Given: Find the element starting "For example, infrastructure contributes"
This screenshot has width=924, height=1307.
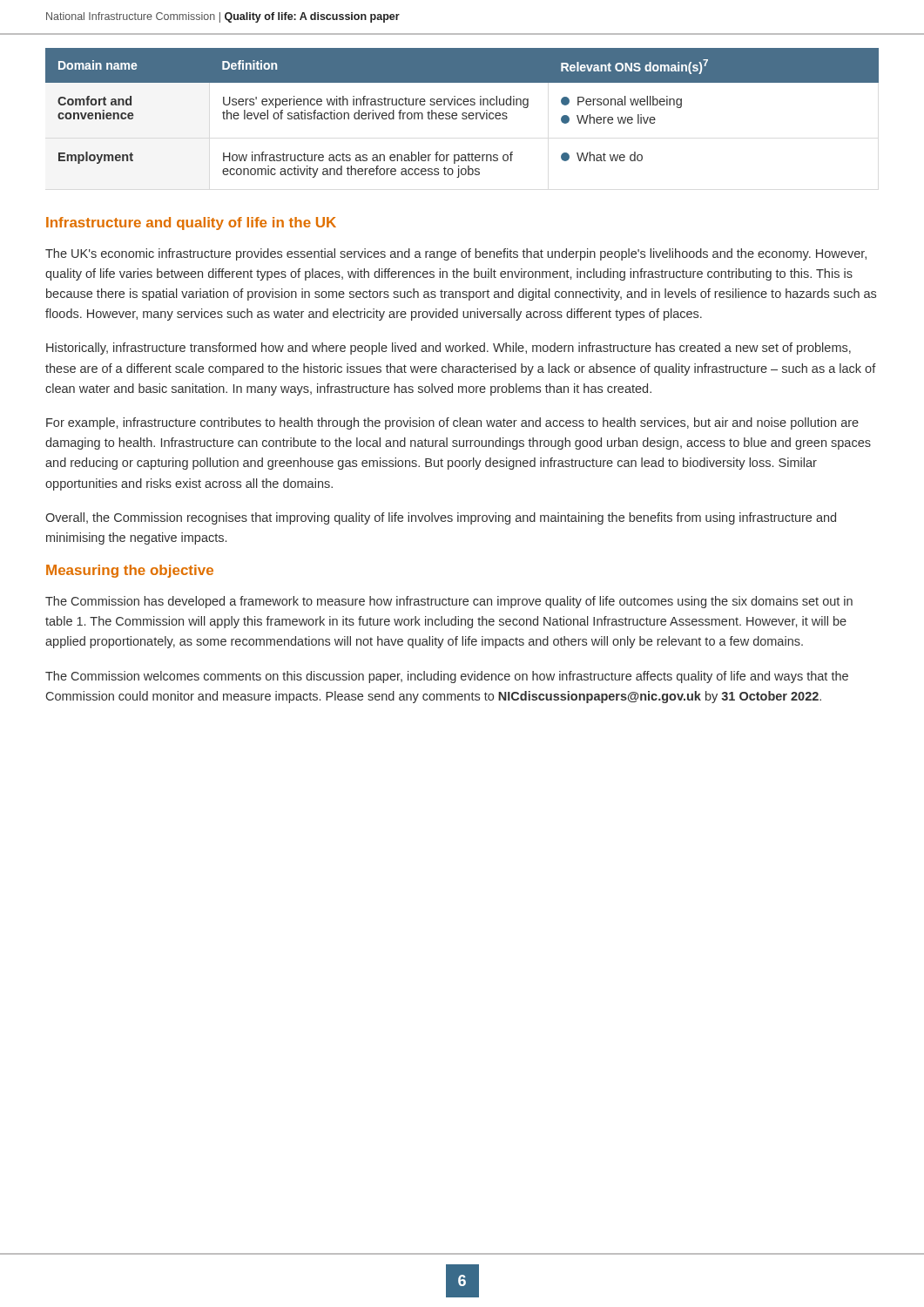Looking at the screenshot, I should coord(458,453).
